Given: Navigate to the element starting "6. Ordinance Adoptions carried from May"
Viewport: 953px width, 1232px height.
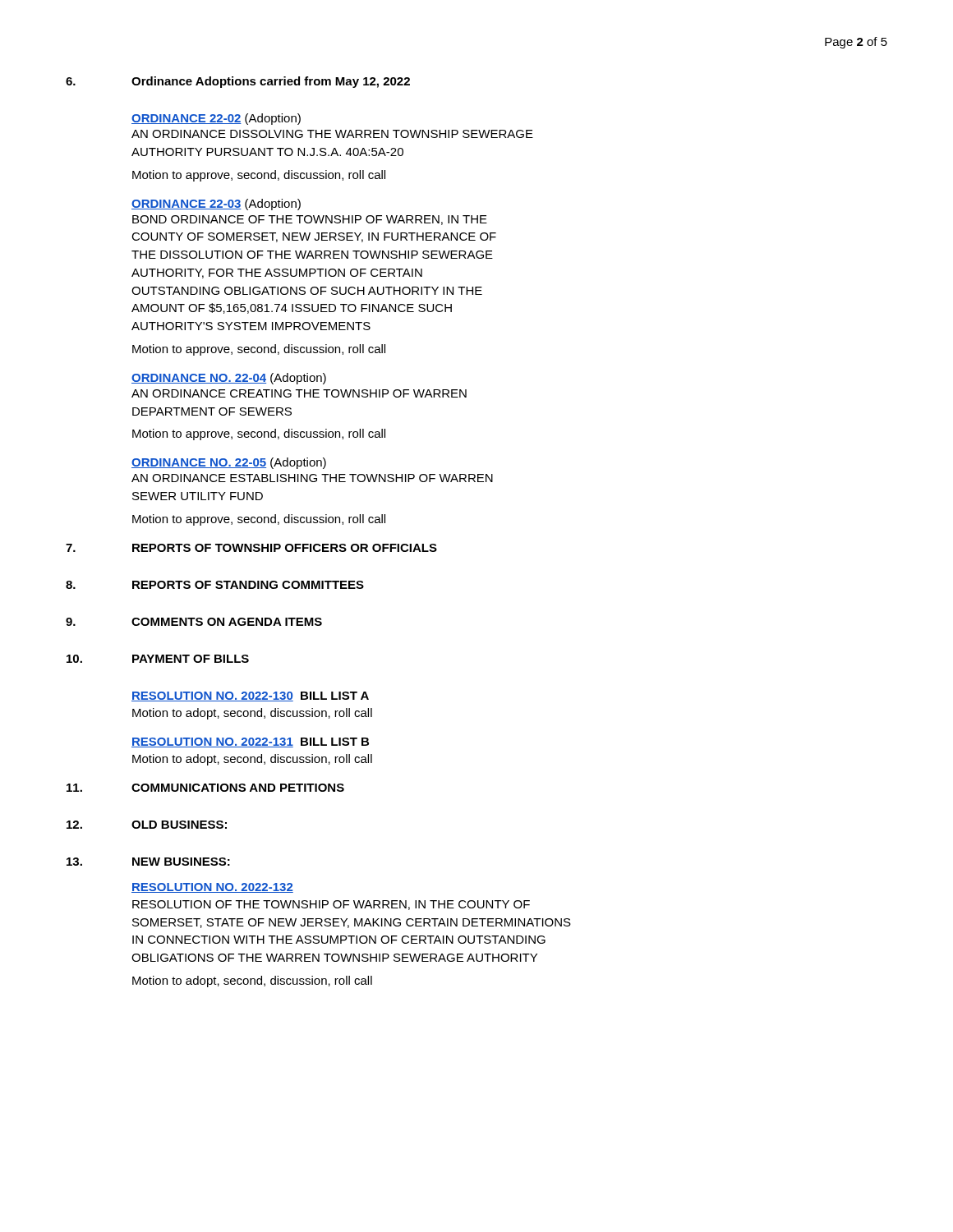Looking at the screenshot, I should click(238, 82).
